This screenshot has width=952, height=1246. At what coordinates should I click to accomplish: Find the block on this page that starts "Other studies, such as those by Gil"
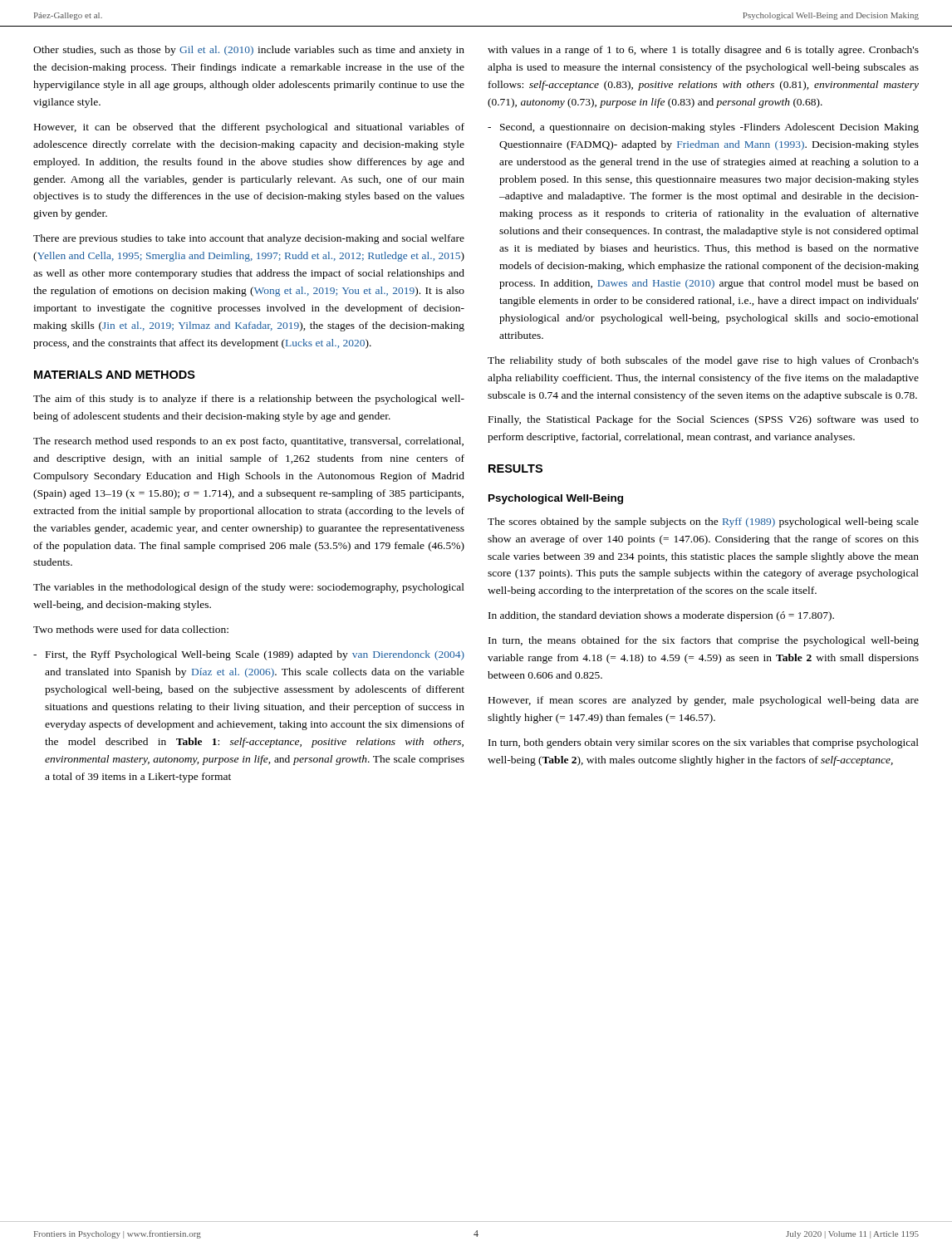click(249, 76)
